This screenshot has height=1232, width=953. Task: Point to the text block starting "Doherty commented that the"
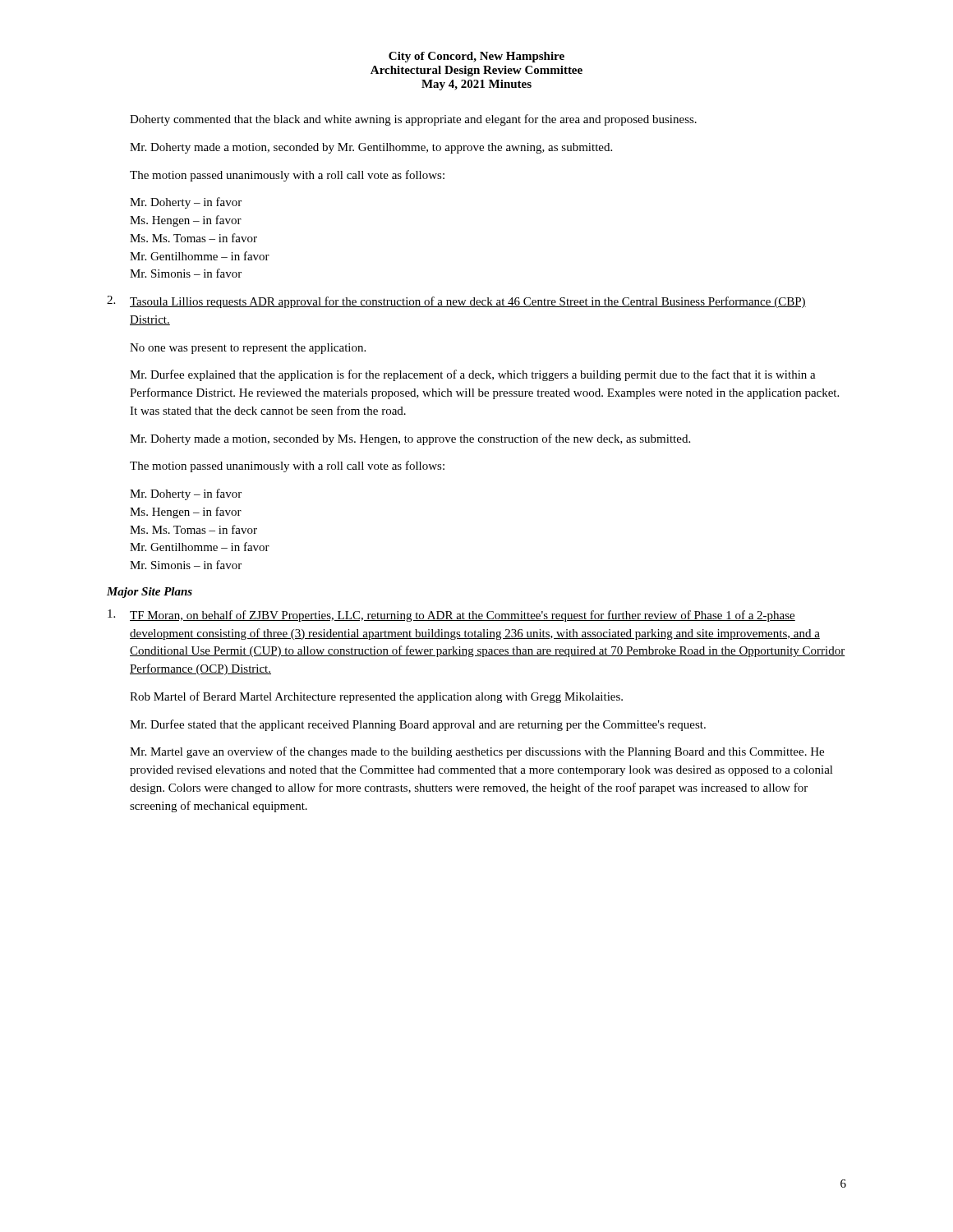click(414, 119)
